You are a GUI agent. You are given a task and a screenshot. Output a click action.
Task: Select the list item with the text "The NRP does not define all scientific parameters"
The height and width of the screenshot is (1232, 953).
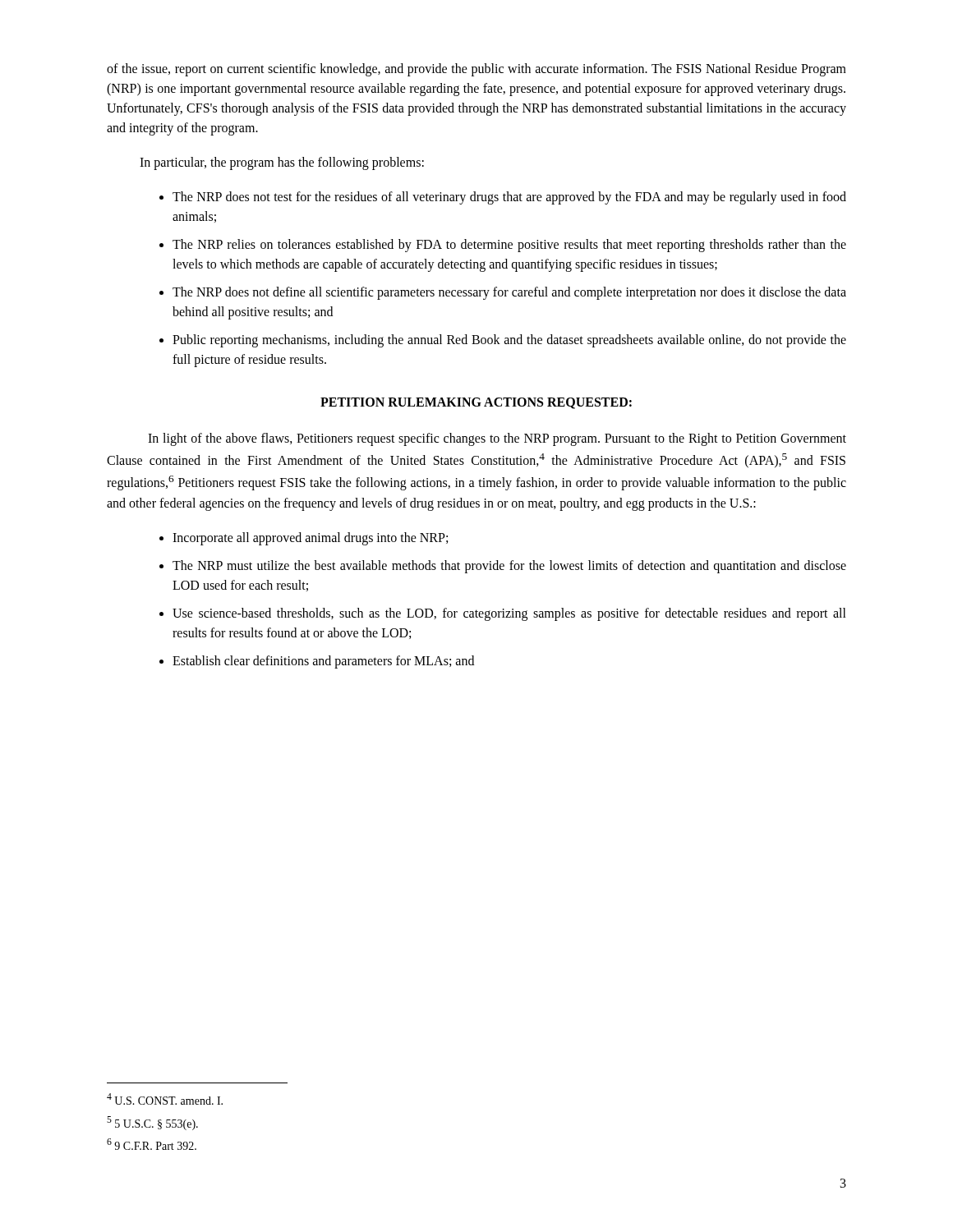[509, 302]
